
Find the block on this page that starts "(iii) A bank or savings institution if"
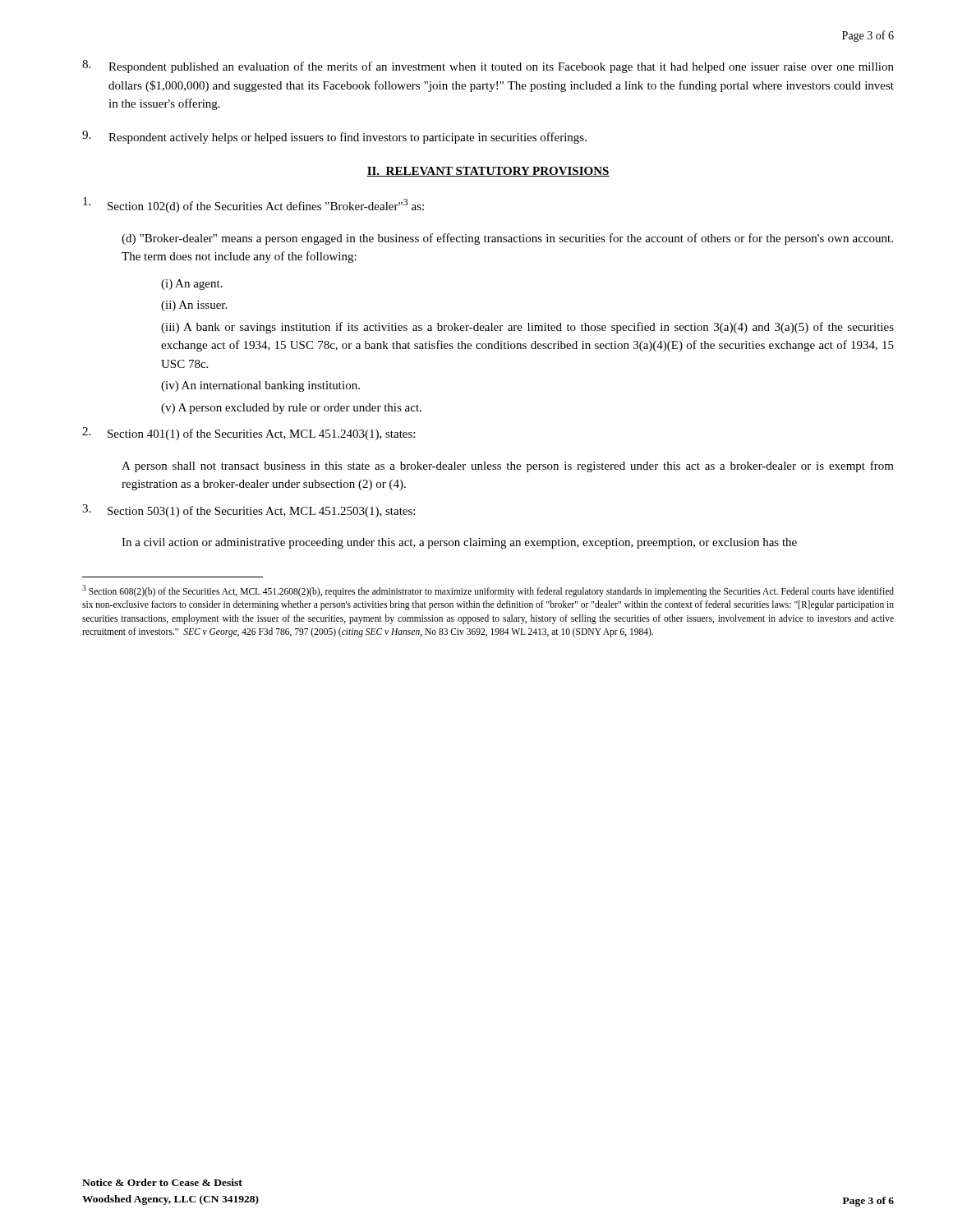click(x=527, y=345)
